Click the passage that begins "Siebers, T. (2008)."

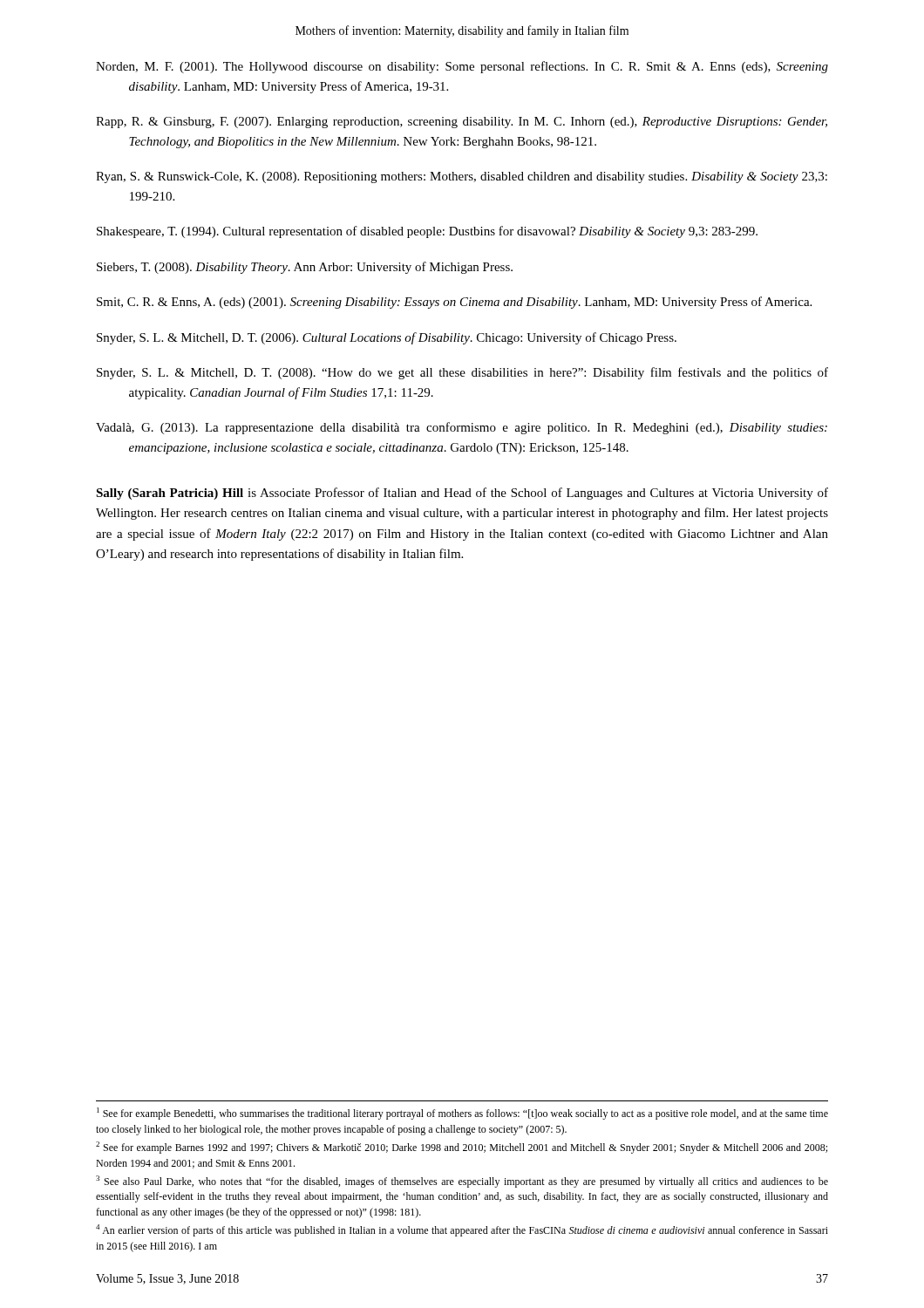pyautogui.click(x=462, y=267)
